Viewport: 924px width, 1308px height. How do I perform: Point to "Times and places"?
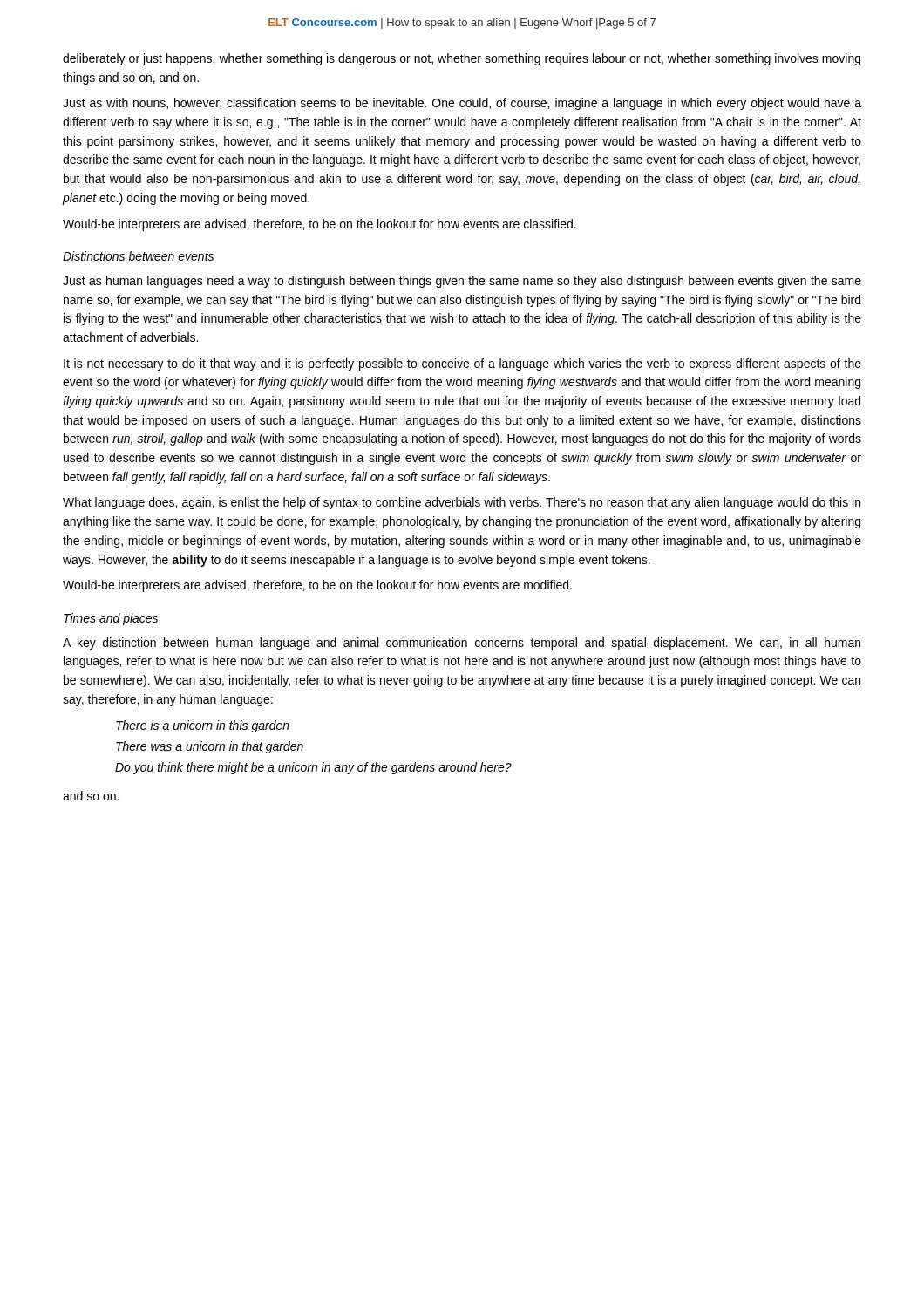(x=111, y=619)
